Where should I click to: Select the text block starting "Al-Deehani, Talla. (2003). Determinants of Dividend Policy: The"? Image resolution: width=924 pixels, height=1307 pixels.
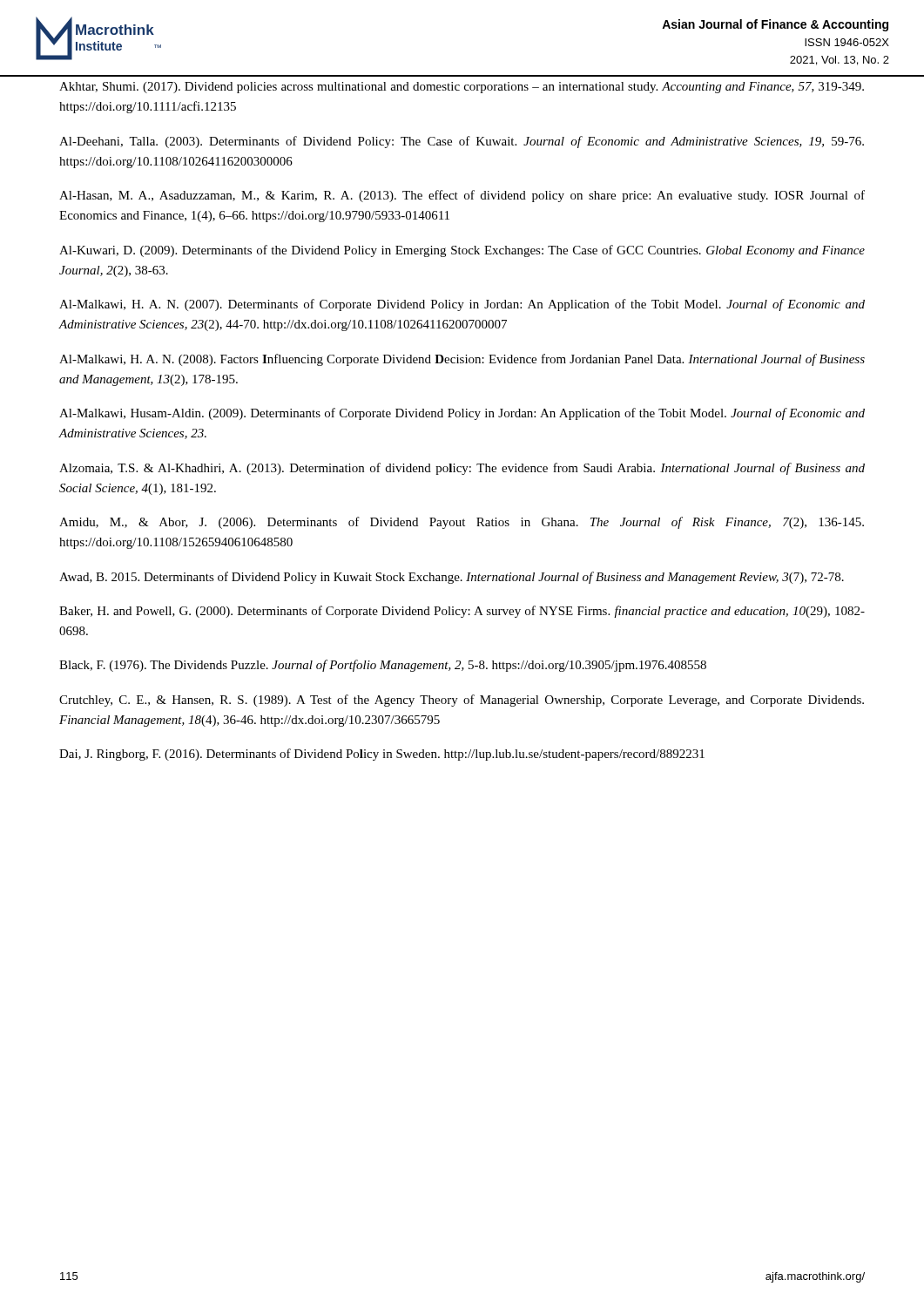click(x=462, y=151)
